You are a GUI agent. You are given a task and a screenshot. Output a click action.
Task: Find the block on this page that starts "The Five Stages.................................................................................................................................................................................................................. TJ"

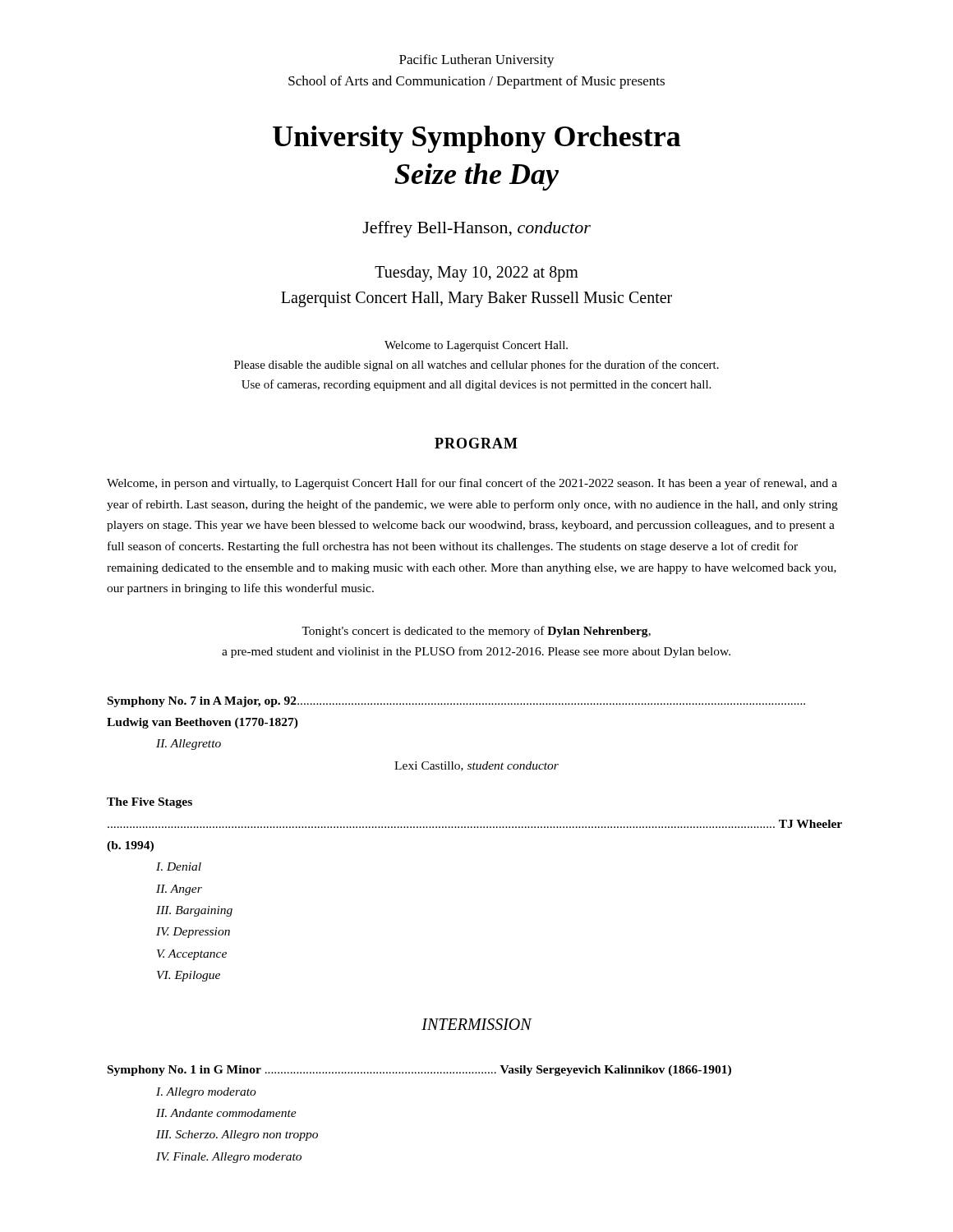[150, 803]
